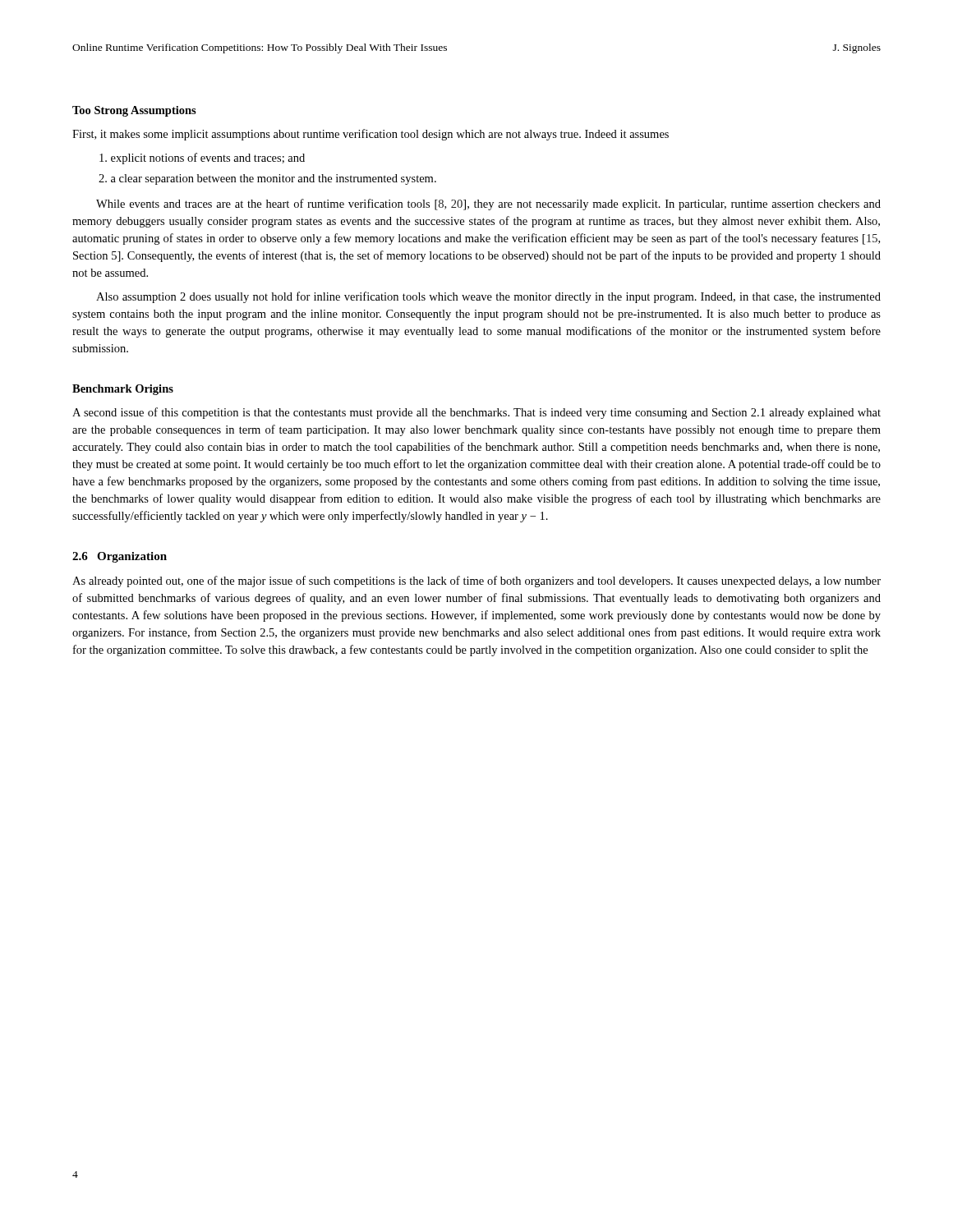Screen dimensions: 1232x953
Task: Locate the text block containing "As already pointed out, one of"
Action: click(476, 615)
